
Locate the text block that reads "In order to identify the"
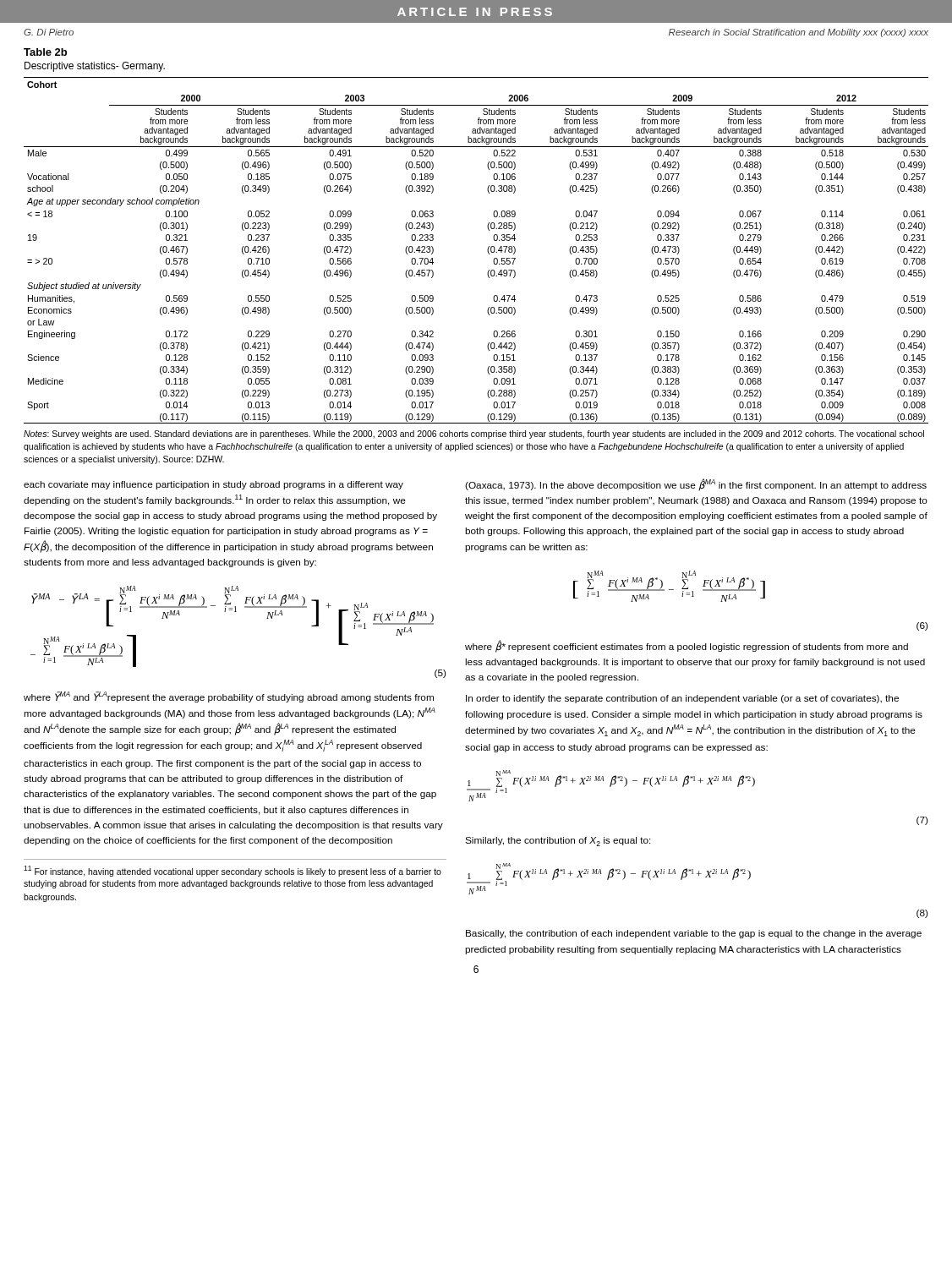pos(694,723)
